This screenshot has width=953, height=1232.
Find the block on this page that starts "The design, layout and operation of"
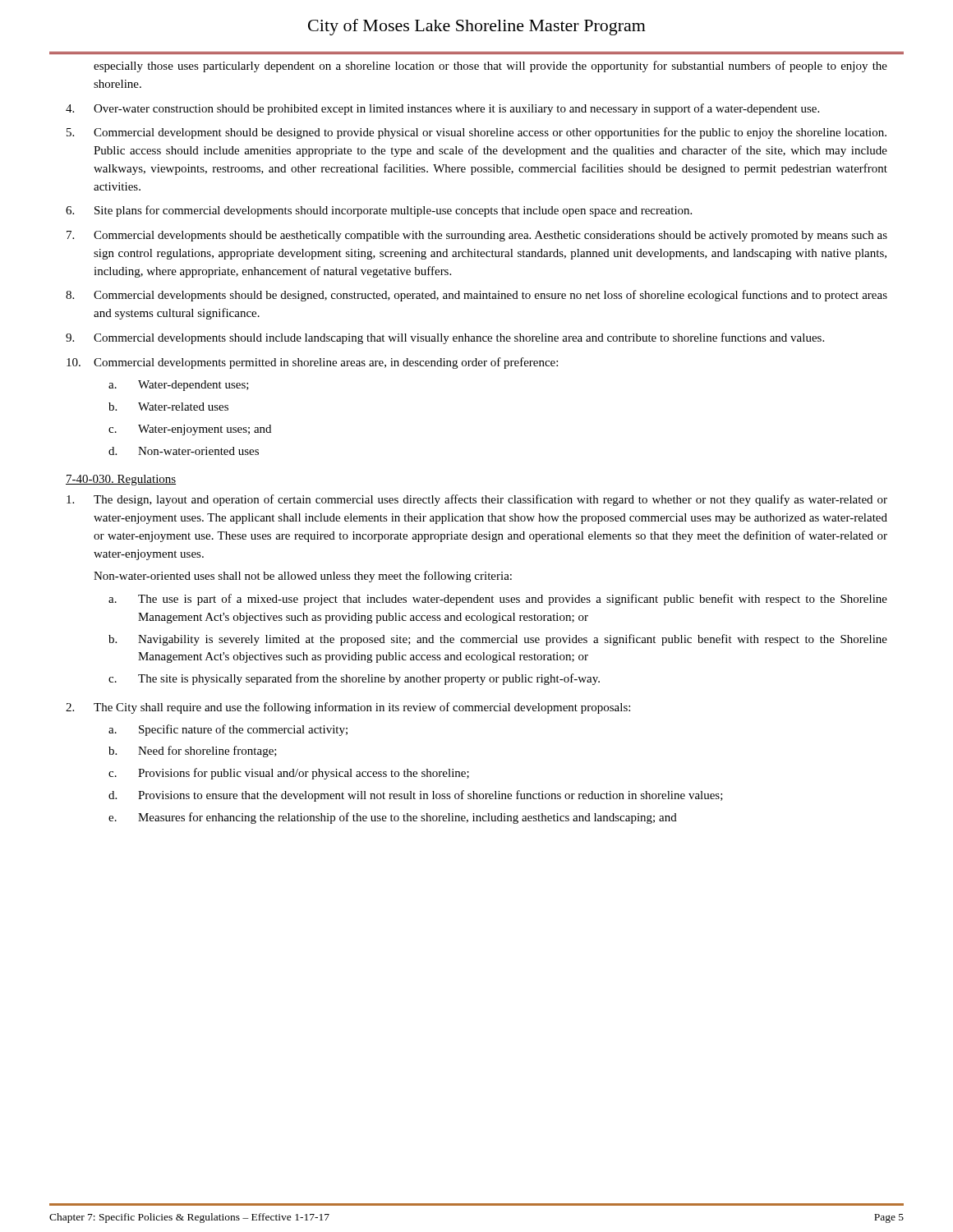click(476, 592)
